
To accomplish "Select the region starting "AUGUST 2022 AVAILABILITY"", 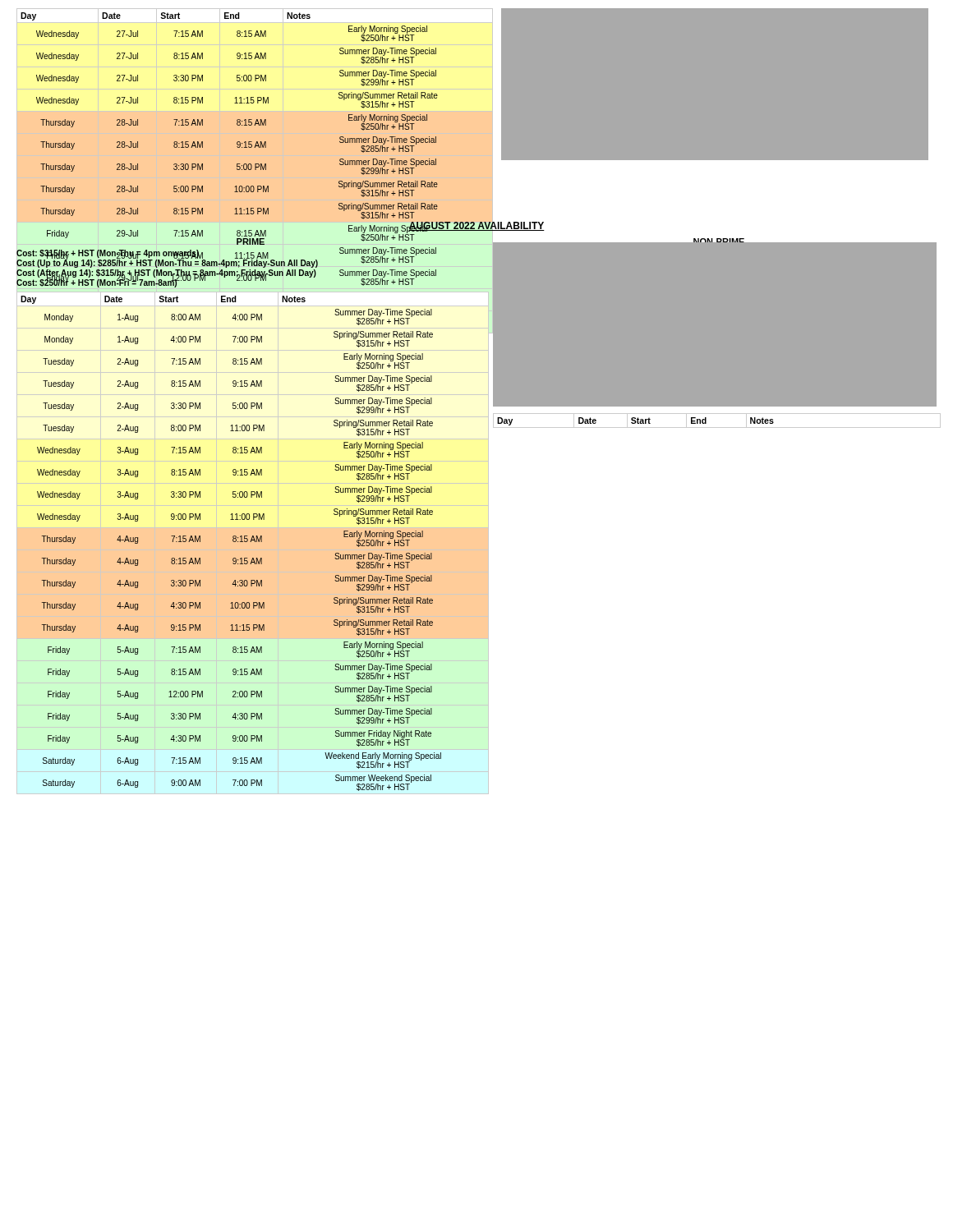I will coord(476,226).
